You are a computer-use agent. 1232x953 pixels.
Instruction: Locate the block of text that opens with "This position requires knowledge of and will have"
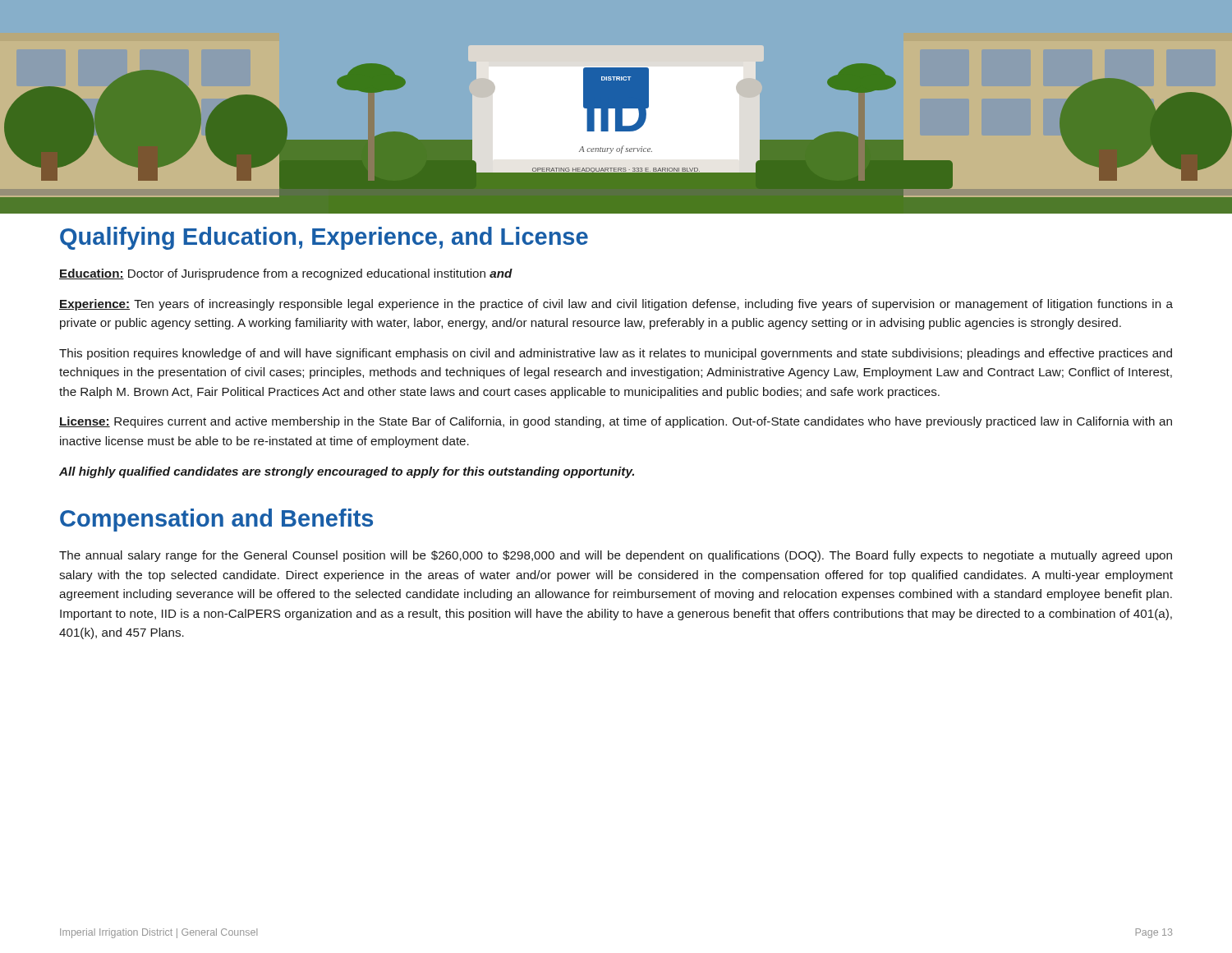click(616, 372)
